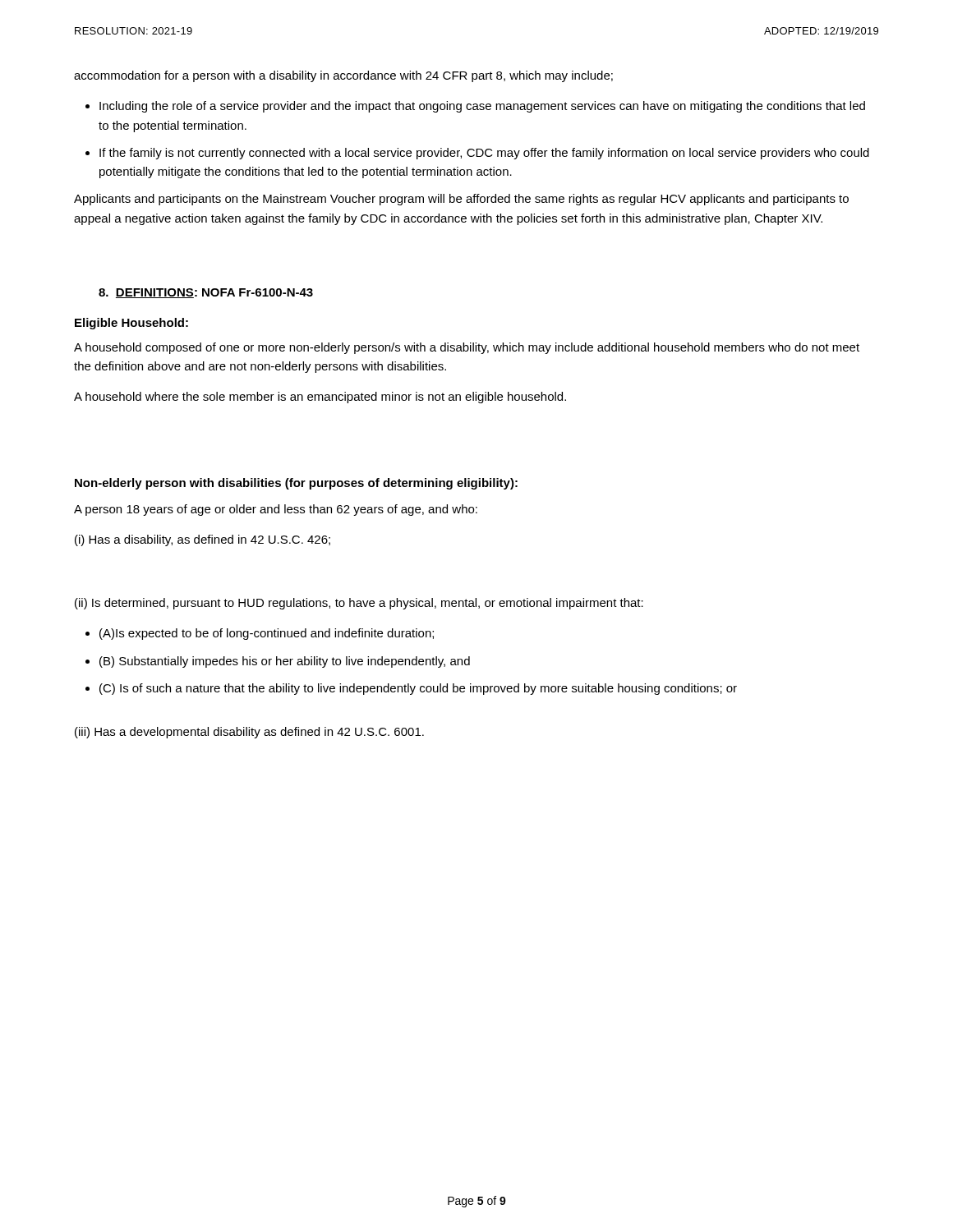Select the section header containing "Eligible Household:"
This screenshot has height=1232, width=953.
coord(131,322)
